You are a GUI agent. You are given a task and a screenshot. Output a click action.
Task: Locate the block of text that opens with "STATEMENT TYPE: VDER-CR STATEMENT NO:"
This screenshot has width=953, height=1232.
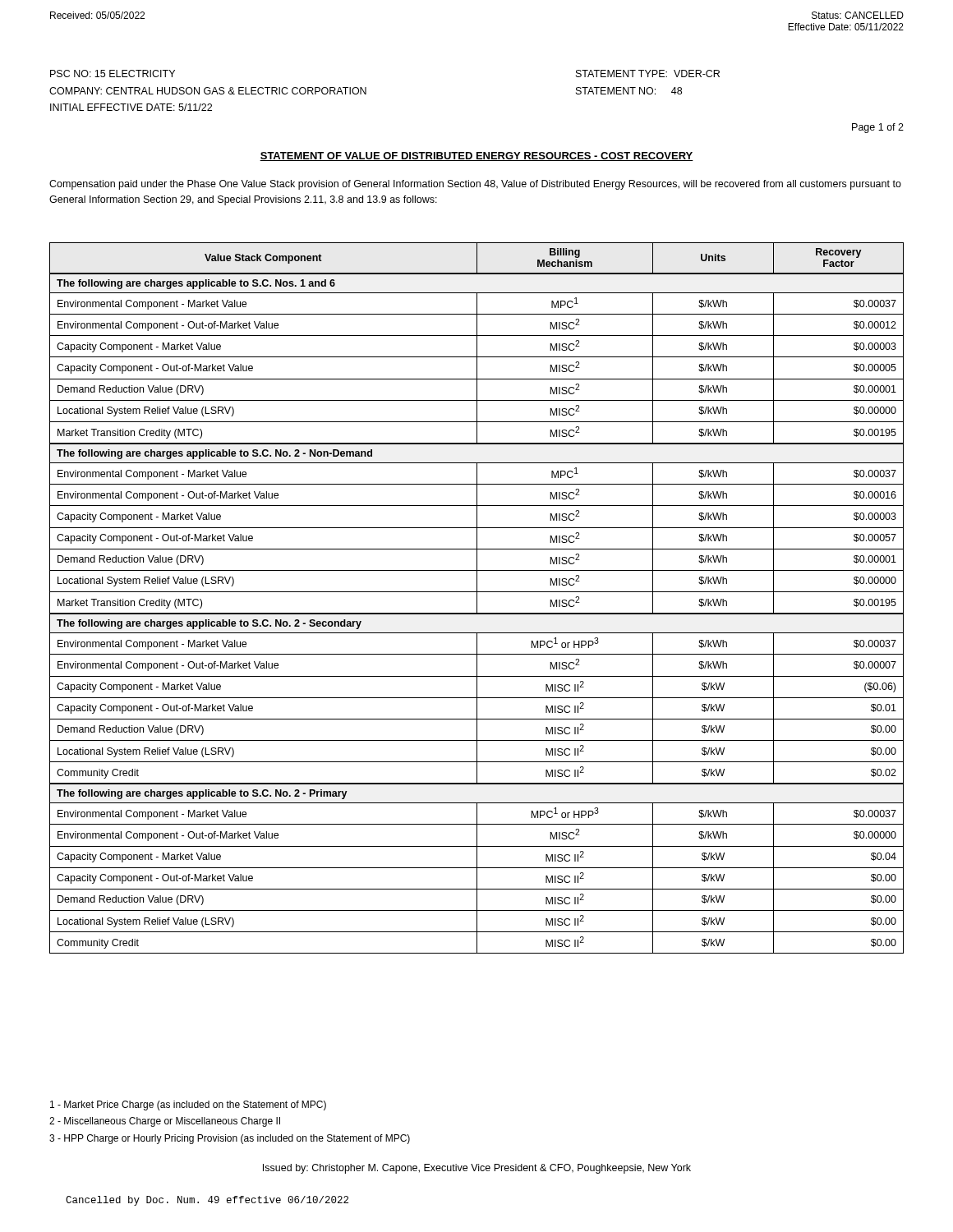(x=648, y=82)
